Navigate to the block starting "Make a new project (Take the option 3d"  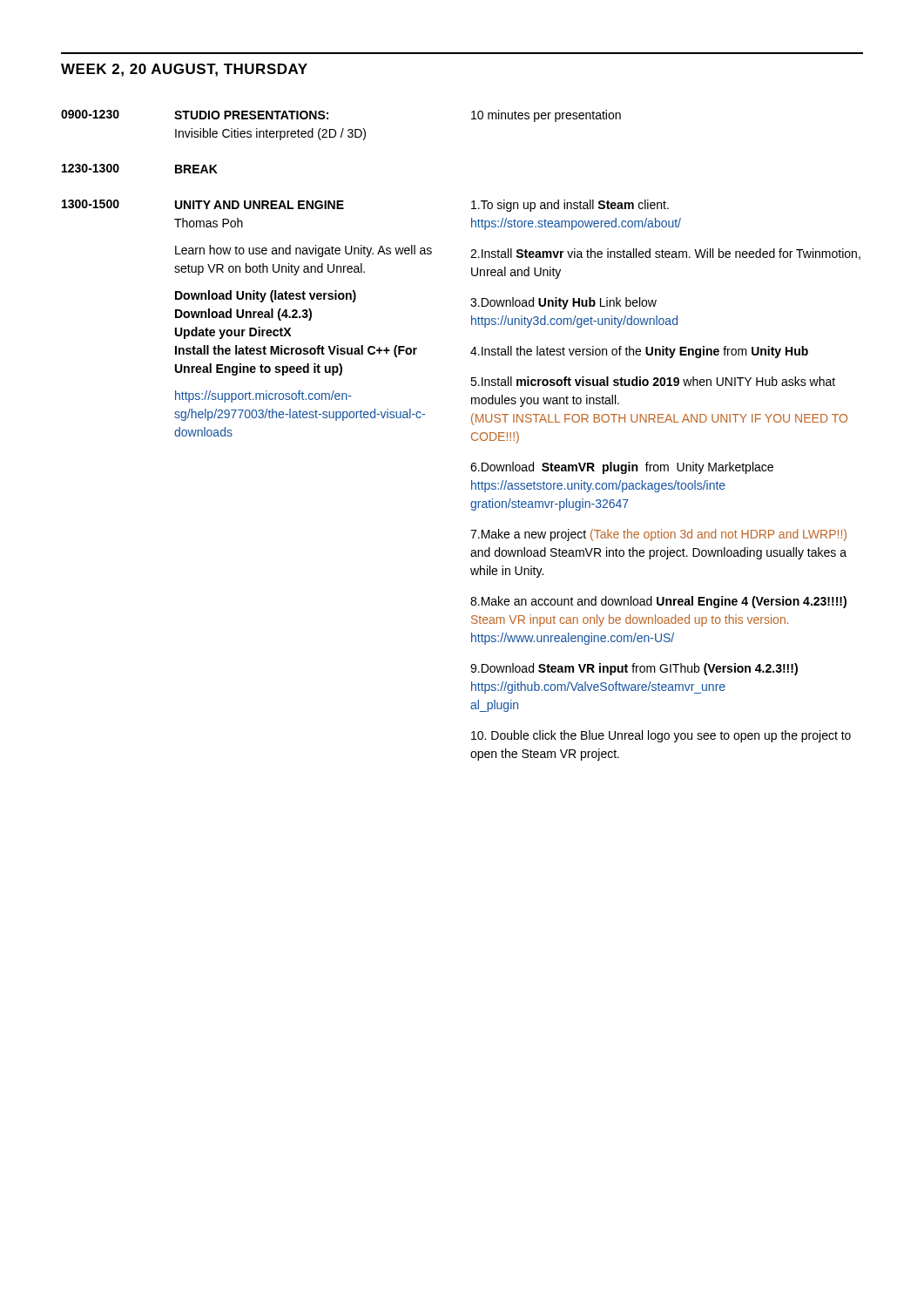[x=659, y=552]
